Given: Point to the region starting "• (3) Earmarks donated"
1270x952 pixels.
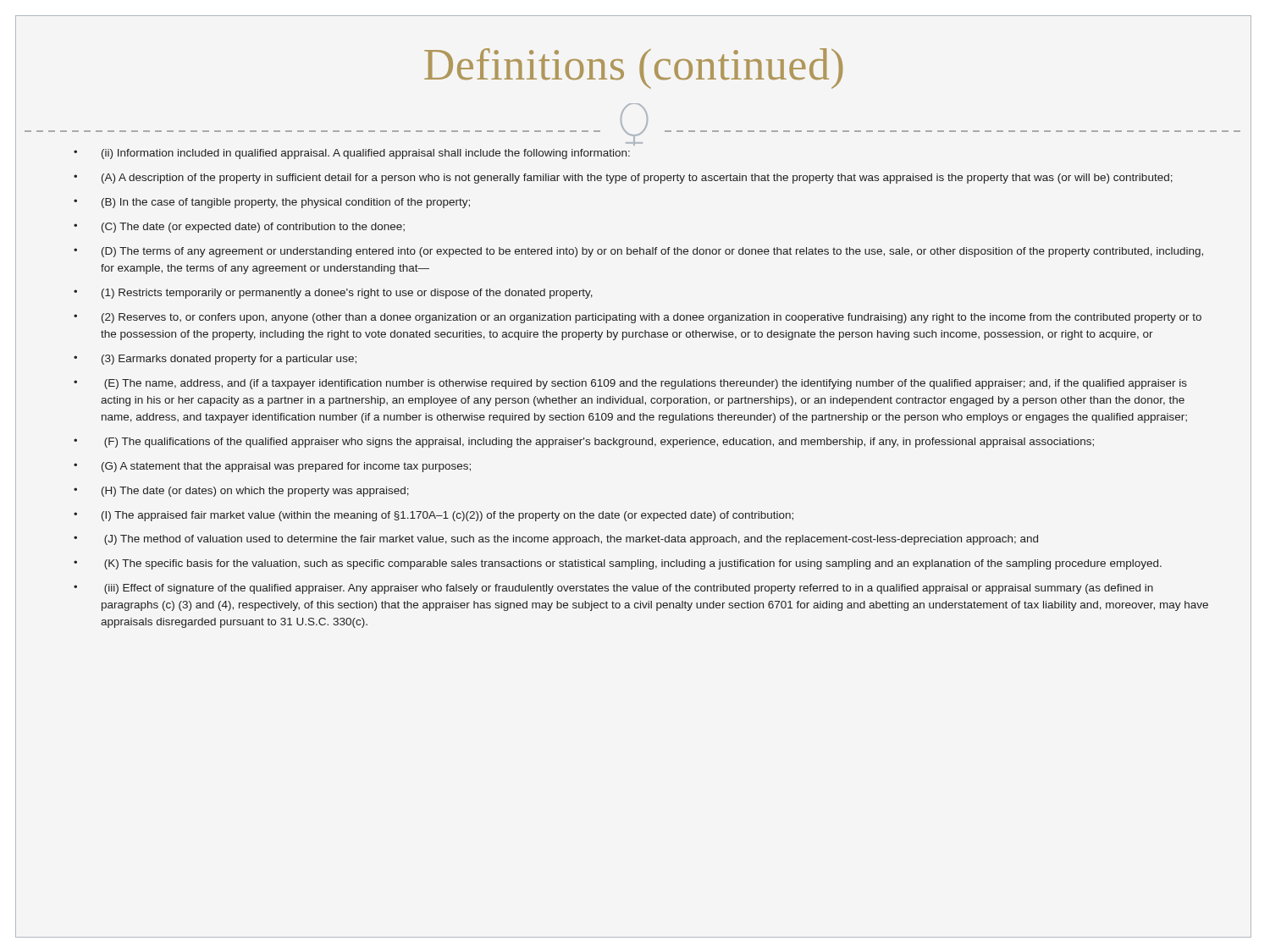Looking at the screenshot, I should coord(215,360).
